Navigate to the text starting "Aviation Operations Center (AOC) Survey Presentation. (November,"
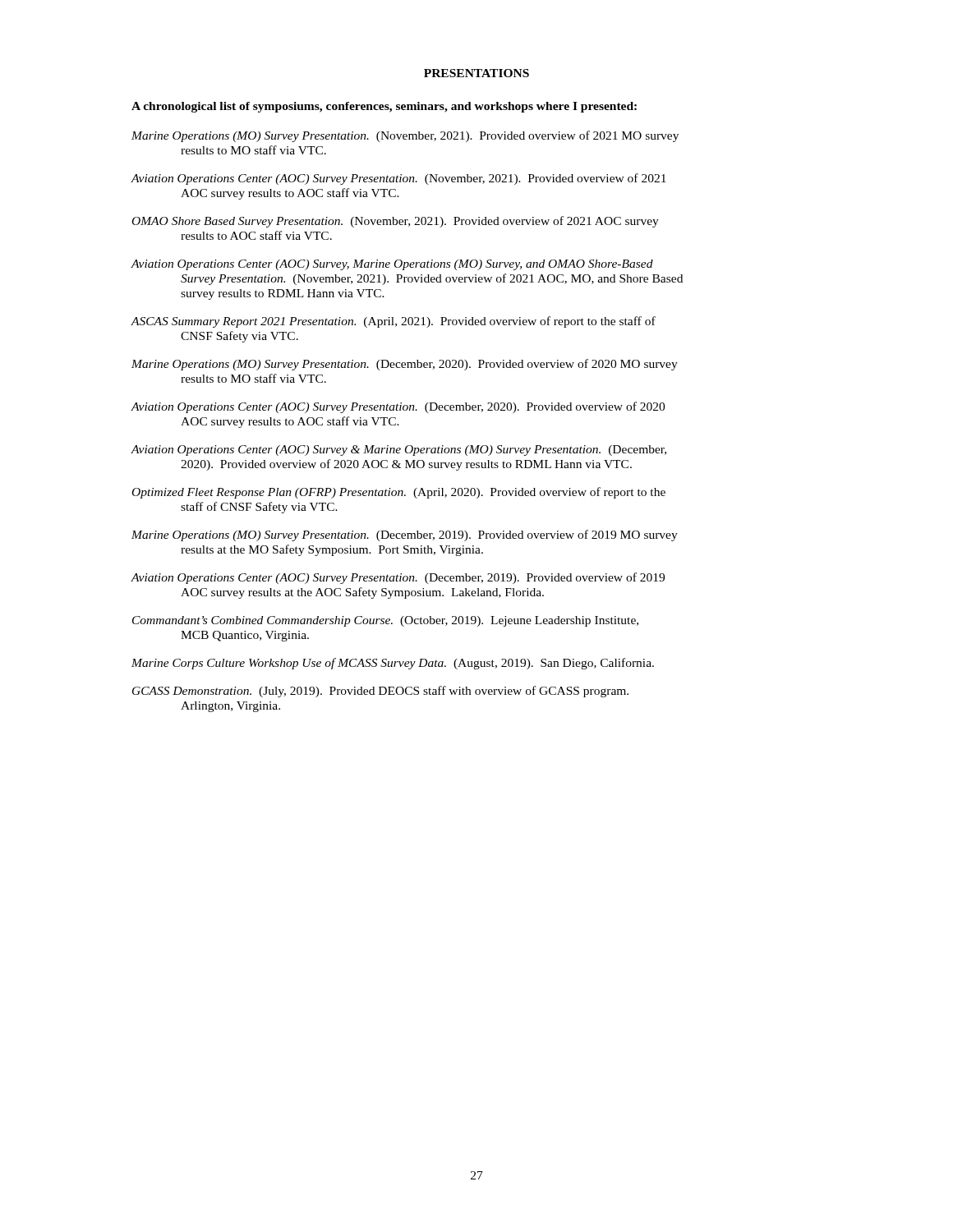 click(x=476, y=186)
